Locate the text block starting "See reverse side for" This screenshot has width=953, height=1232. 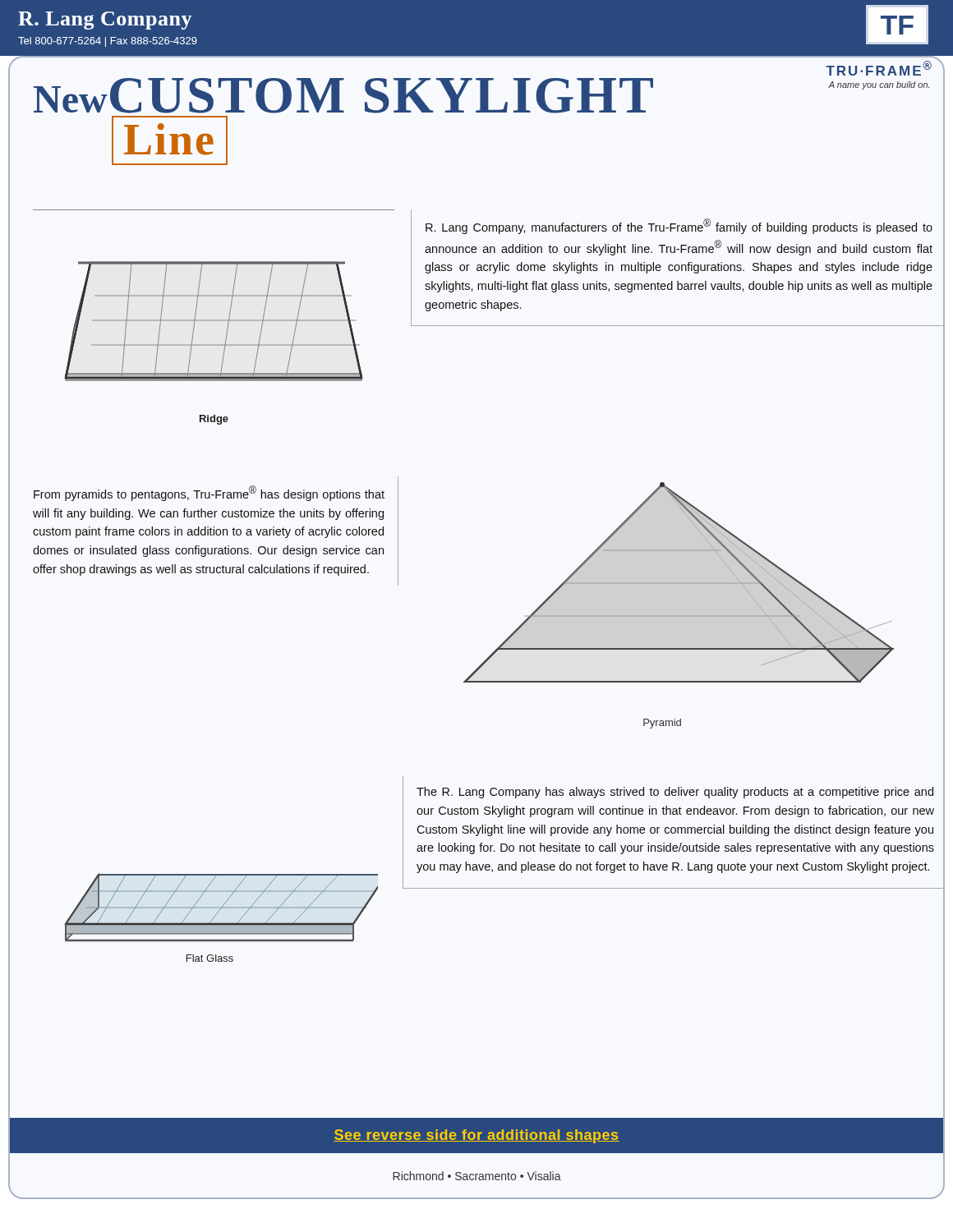(476, 1135)
